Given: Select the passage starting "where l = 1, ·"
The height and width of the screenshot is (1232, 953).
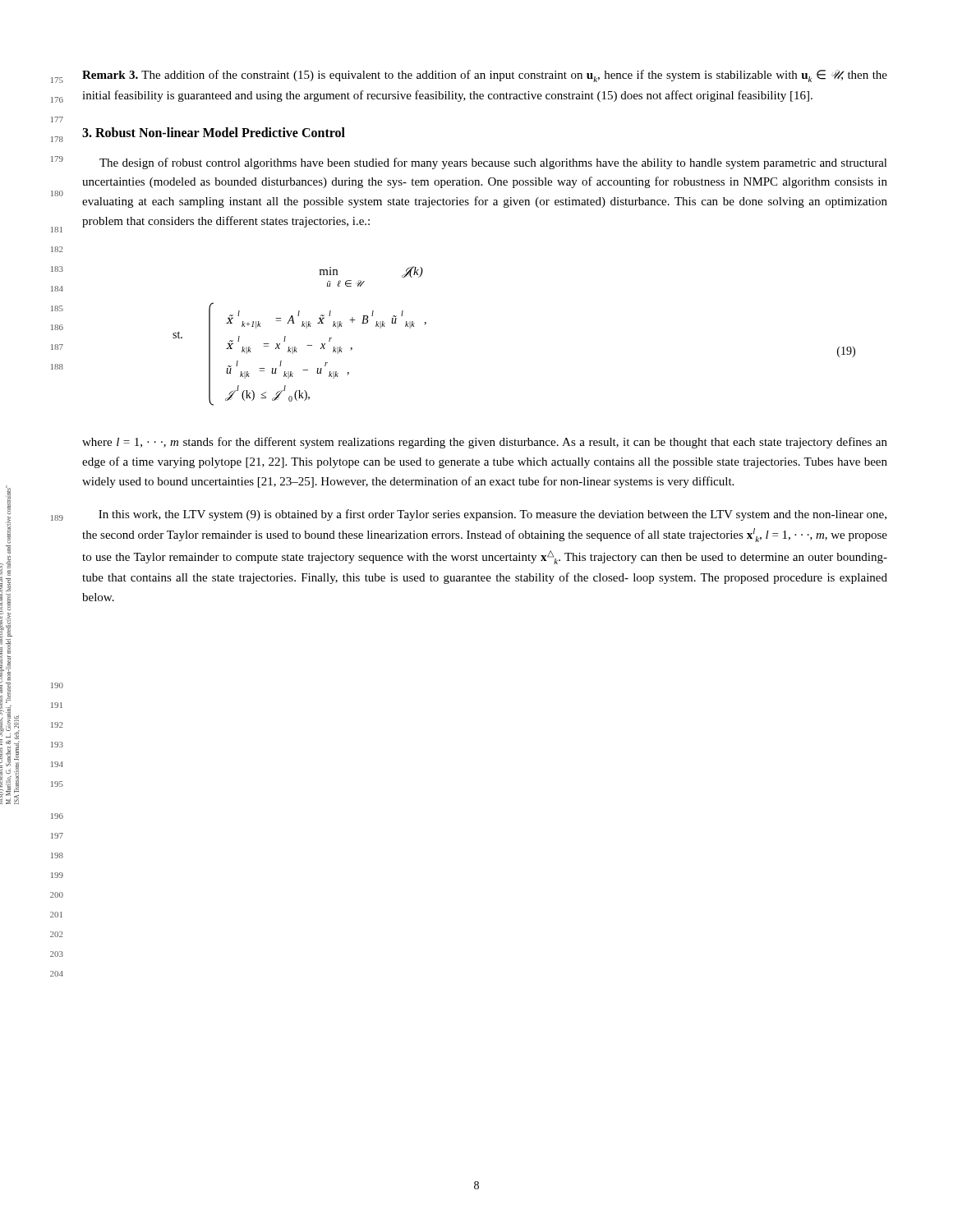Looking at the screenshot, I should coord(485,462).
